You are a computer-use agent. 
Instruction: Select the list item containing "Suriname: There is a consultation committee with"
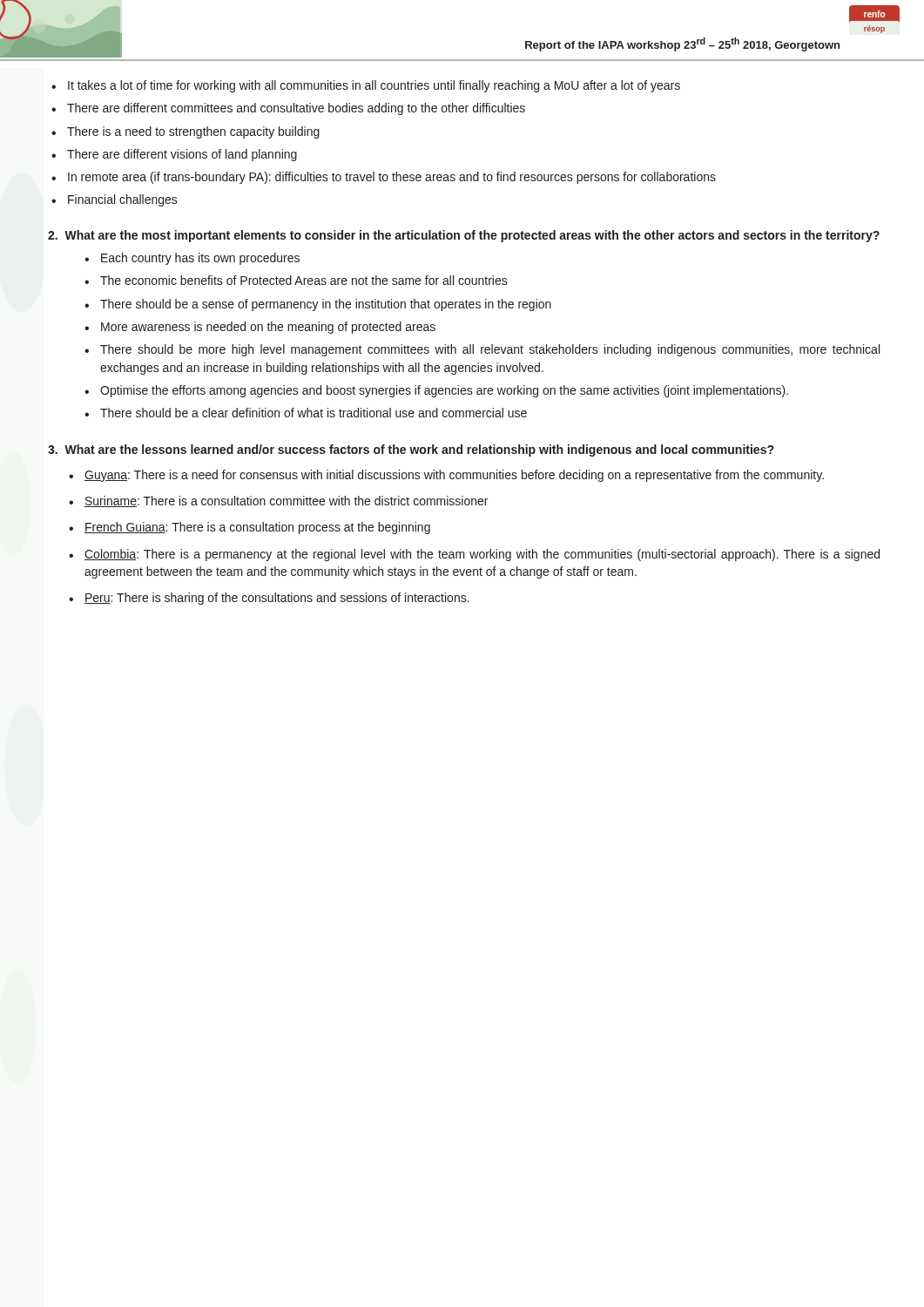click(x=286, y=501)
